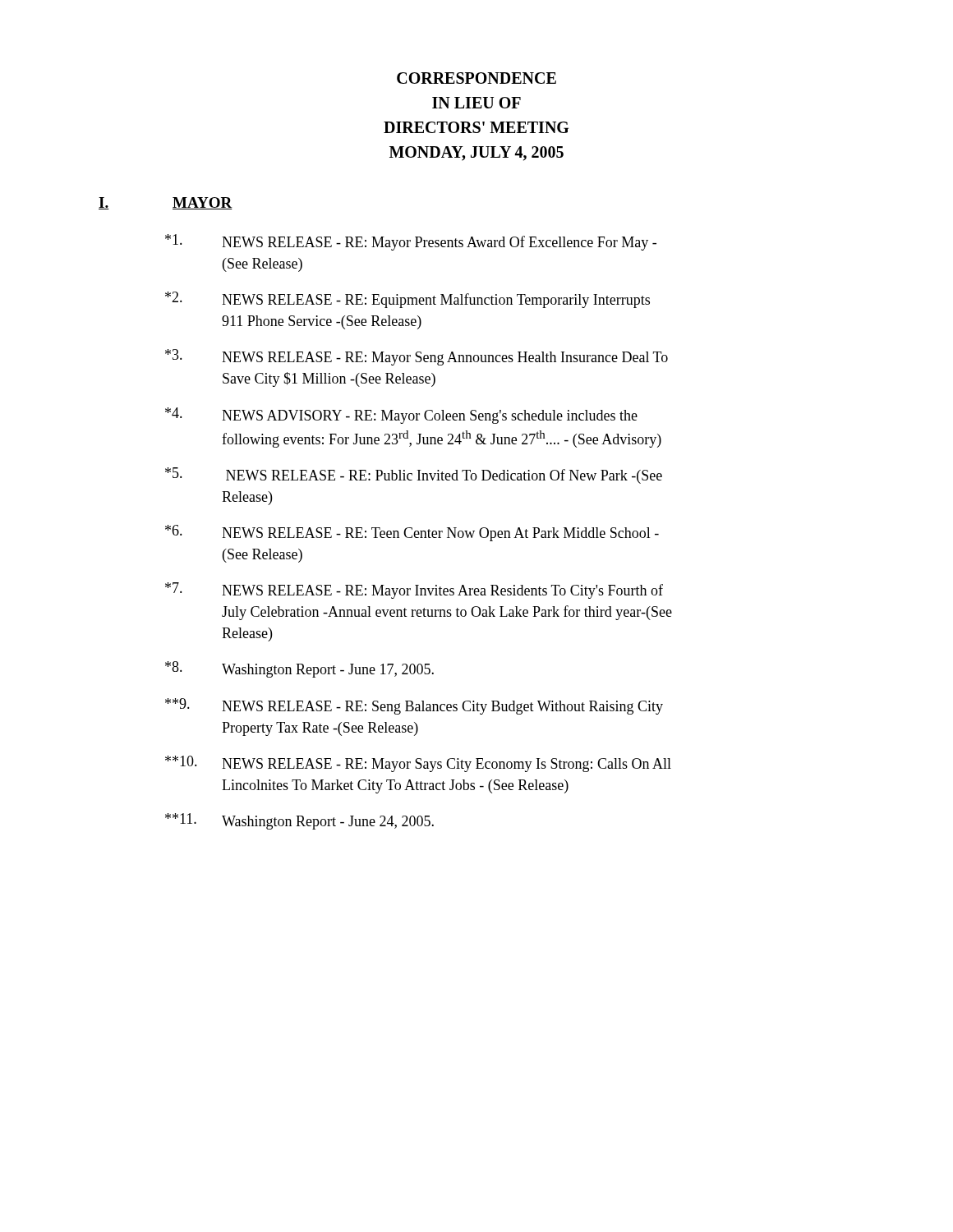Locate the region starting "*4. NEWS ADVISORY - RE: Mayor Coleen Seng's"
Screen dimensions: 1232x953
509,427
